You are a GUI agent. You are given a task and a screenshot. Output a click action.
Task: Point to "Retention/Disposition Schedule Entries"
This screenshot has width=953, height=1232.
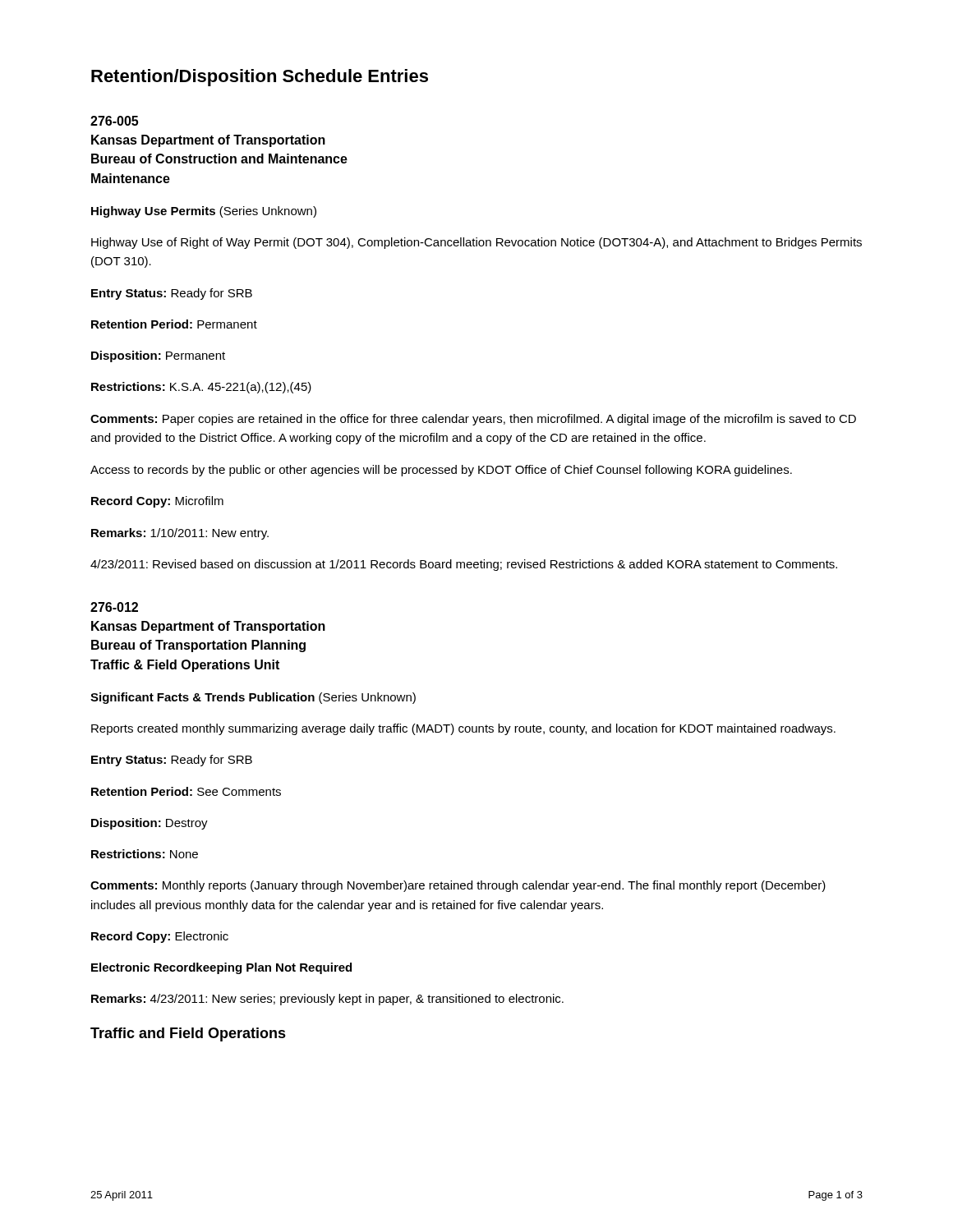click(x=260, y=76)
